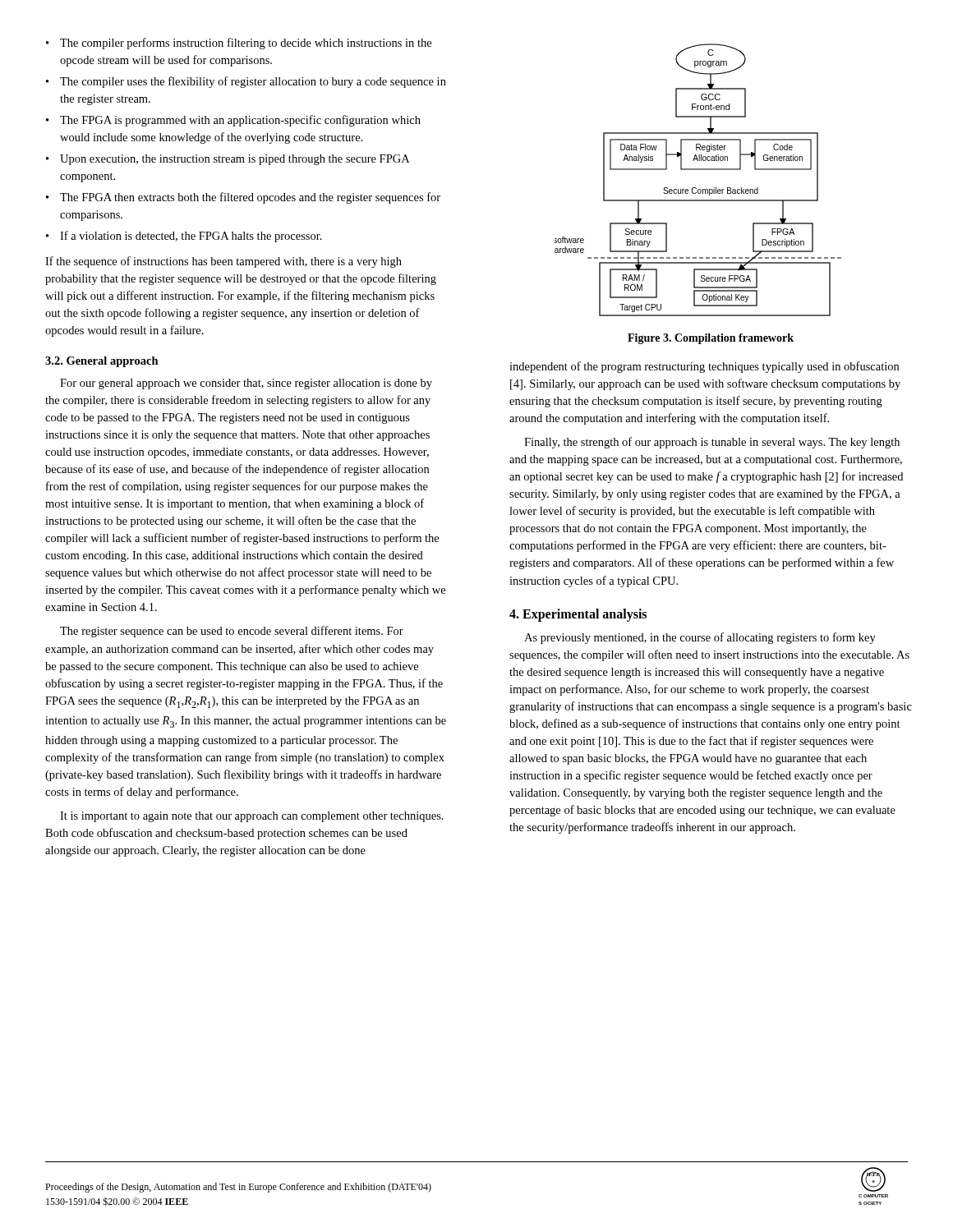Locate the block of text that opens with "Finally, the strength of our approach is"

[x=706, y=511]
